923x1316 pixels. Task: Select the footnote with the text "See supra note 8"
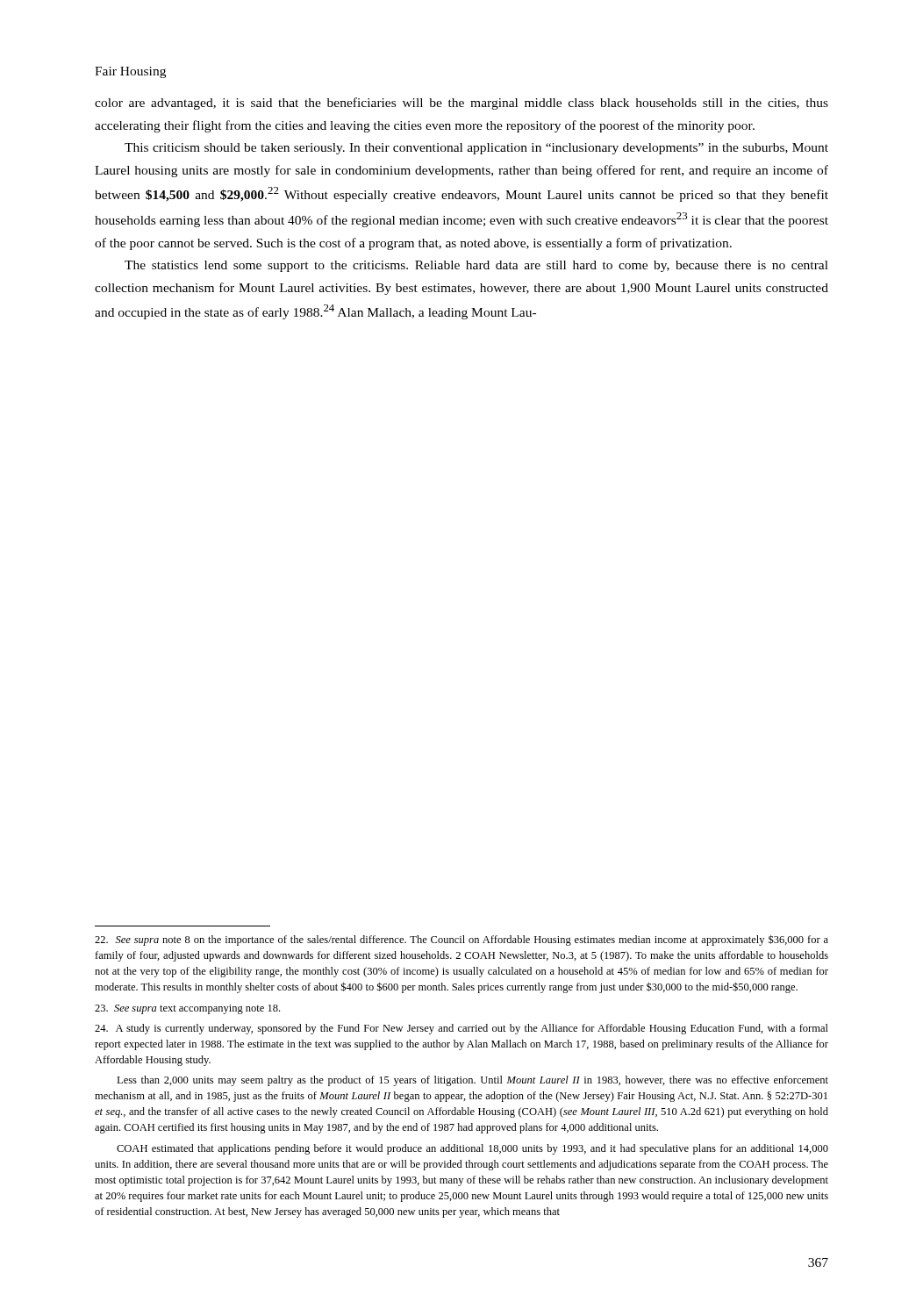[462, 1076]
